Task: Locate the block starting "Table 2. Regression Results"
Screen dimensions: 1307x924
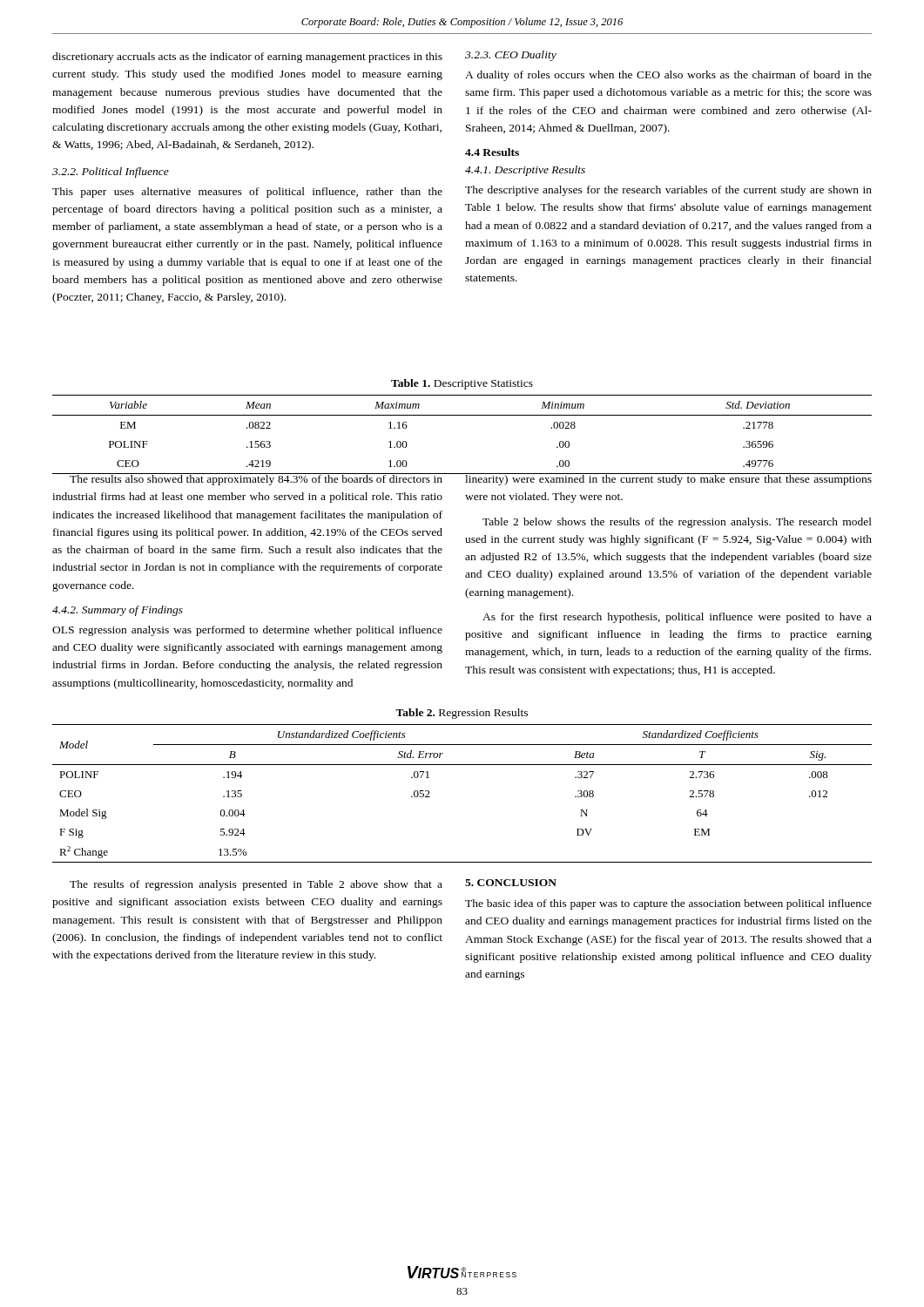Action: point(462,712)
